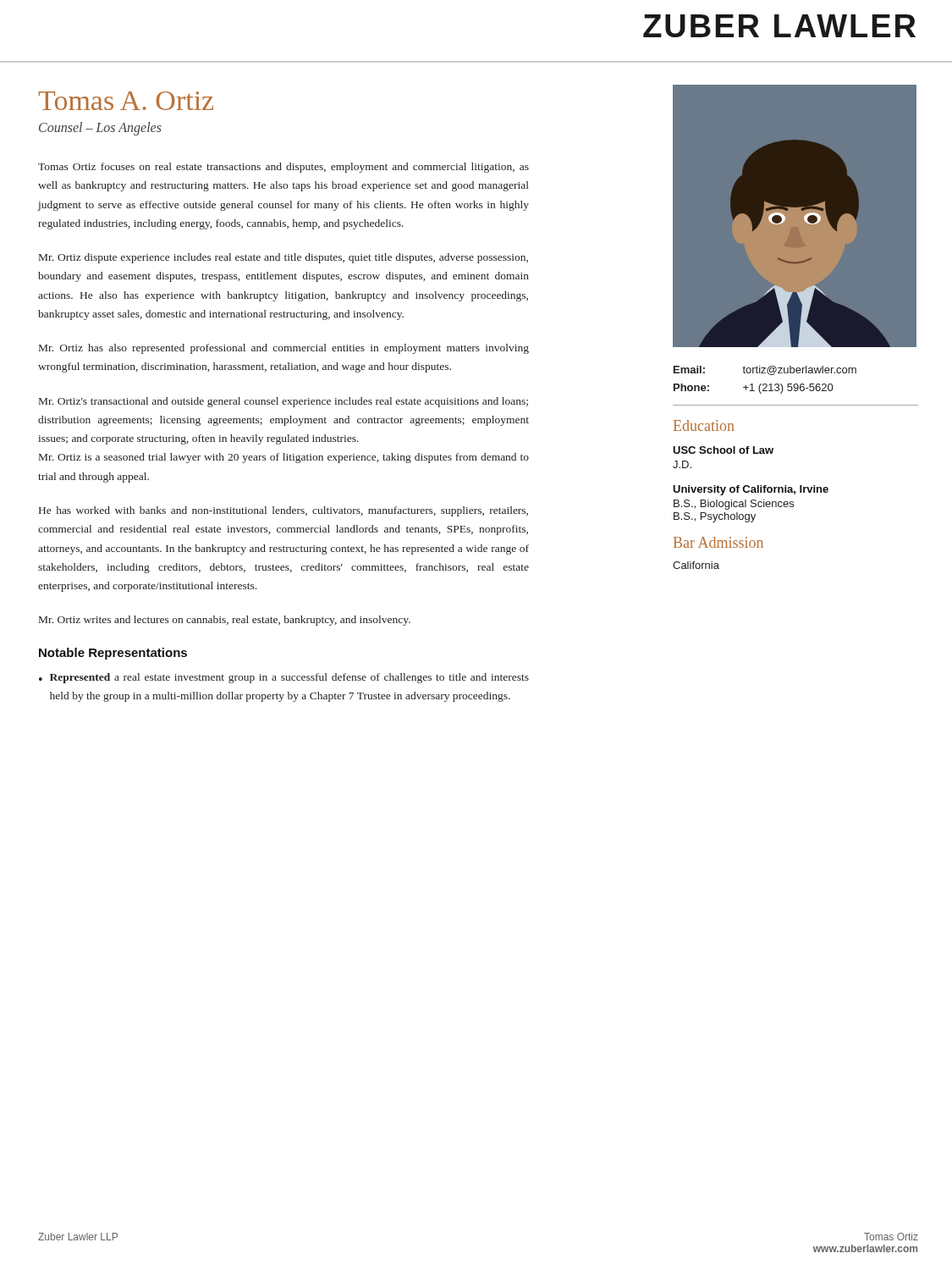Click on the element starting "Counsel – Los Angeles"
The height and width of the screenshot is (1270, 952).
[100, 129]
